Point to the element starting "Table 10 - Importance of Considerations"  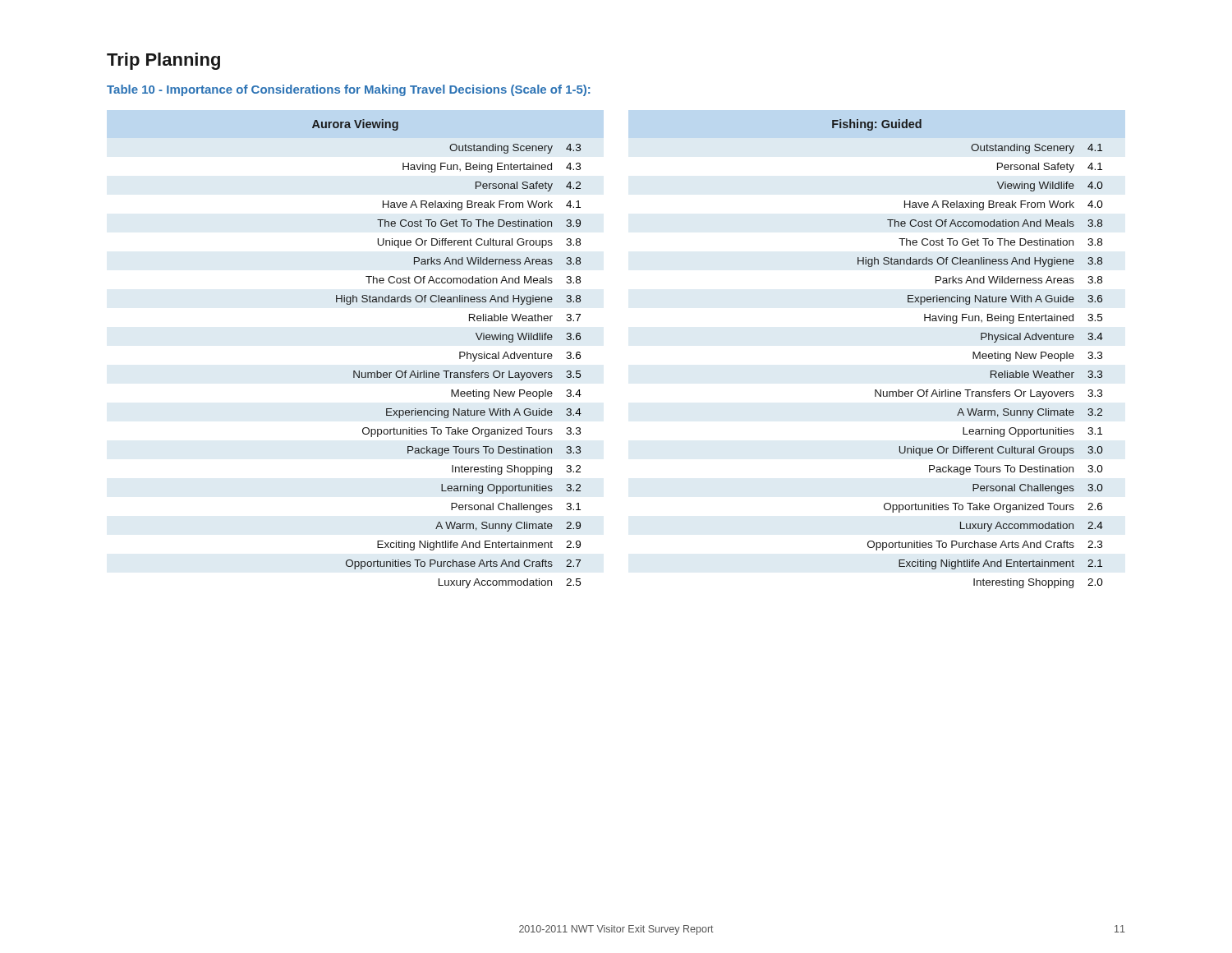pos(349,89)
